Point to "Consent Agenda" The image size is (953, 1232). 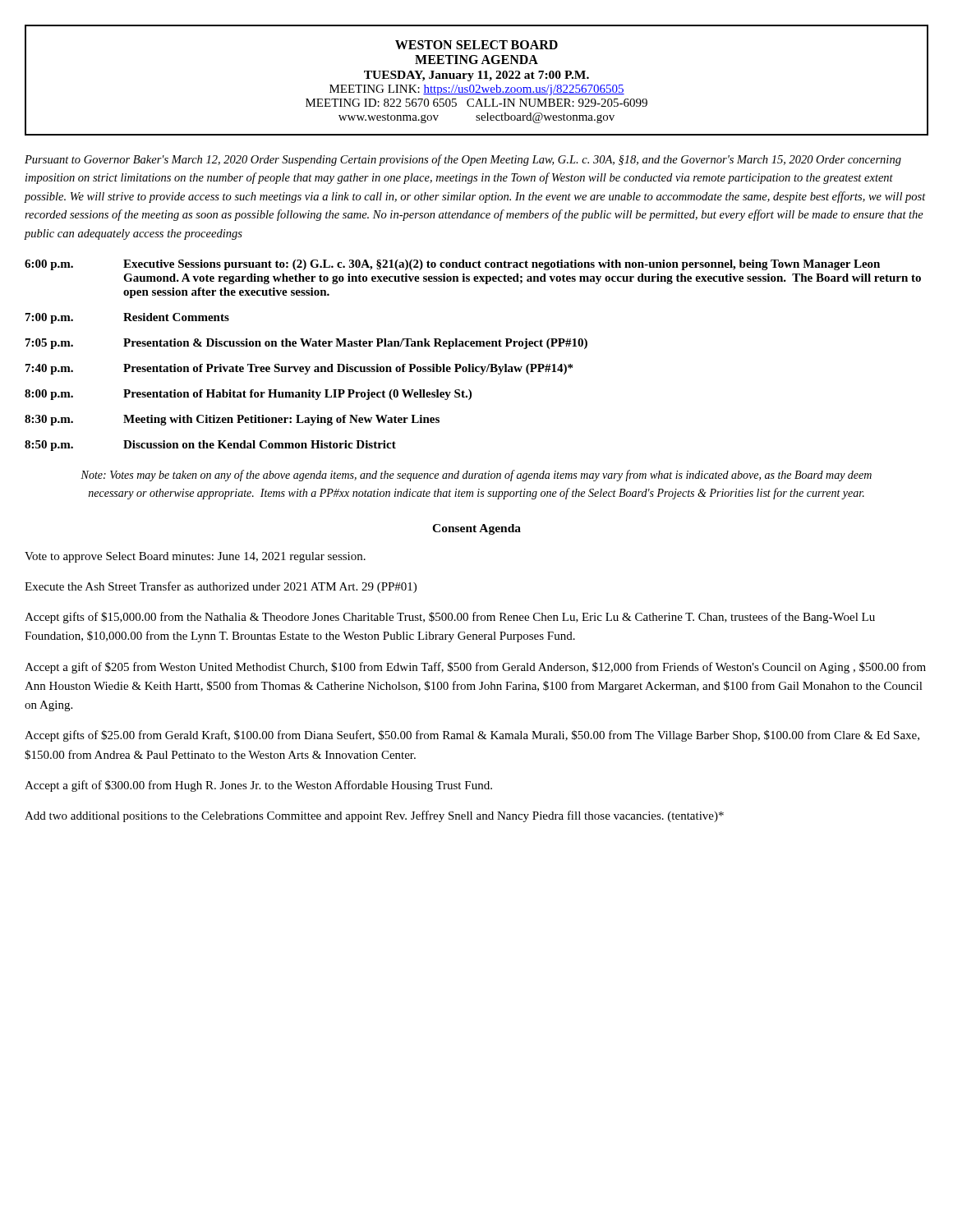[x=476, y=527]
